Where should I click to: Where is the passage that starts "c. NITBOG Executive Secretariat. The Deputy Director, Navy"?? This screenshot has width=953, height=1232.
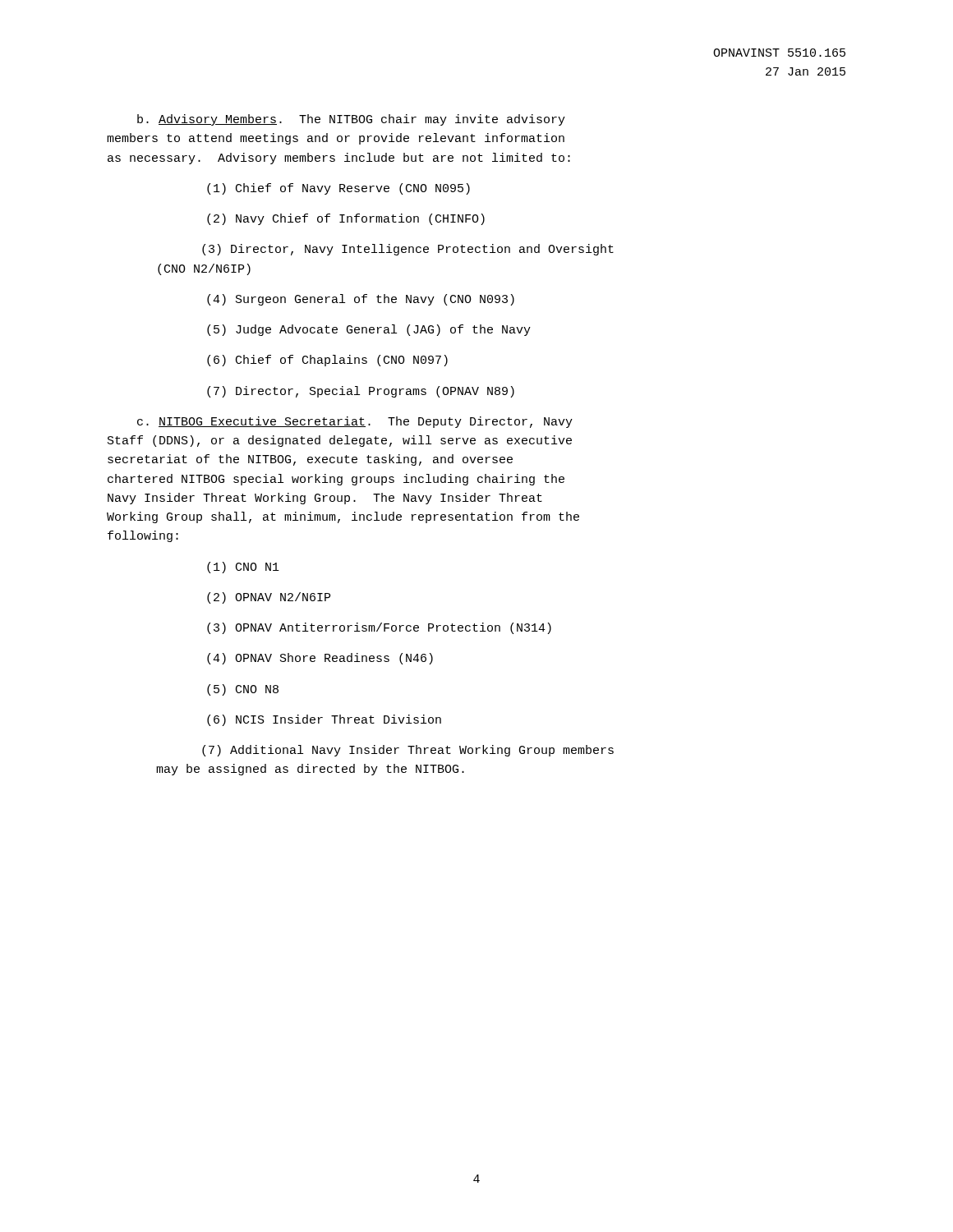coord(343,480)
